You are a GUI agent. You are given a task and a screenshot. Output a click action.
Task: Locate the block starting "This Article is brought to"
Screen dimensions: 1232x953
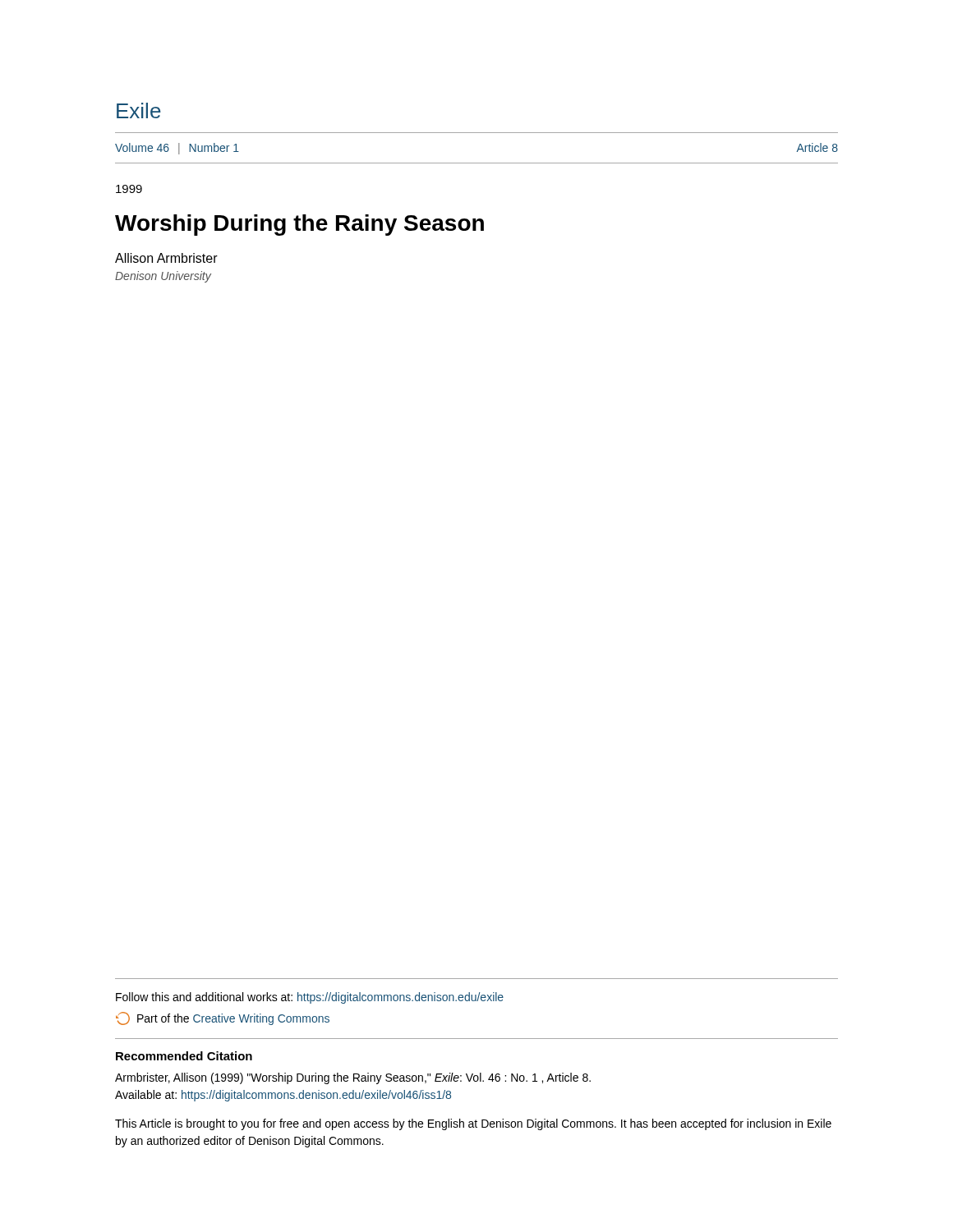[x=476, y=1133]
